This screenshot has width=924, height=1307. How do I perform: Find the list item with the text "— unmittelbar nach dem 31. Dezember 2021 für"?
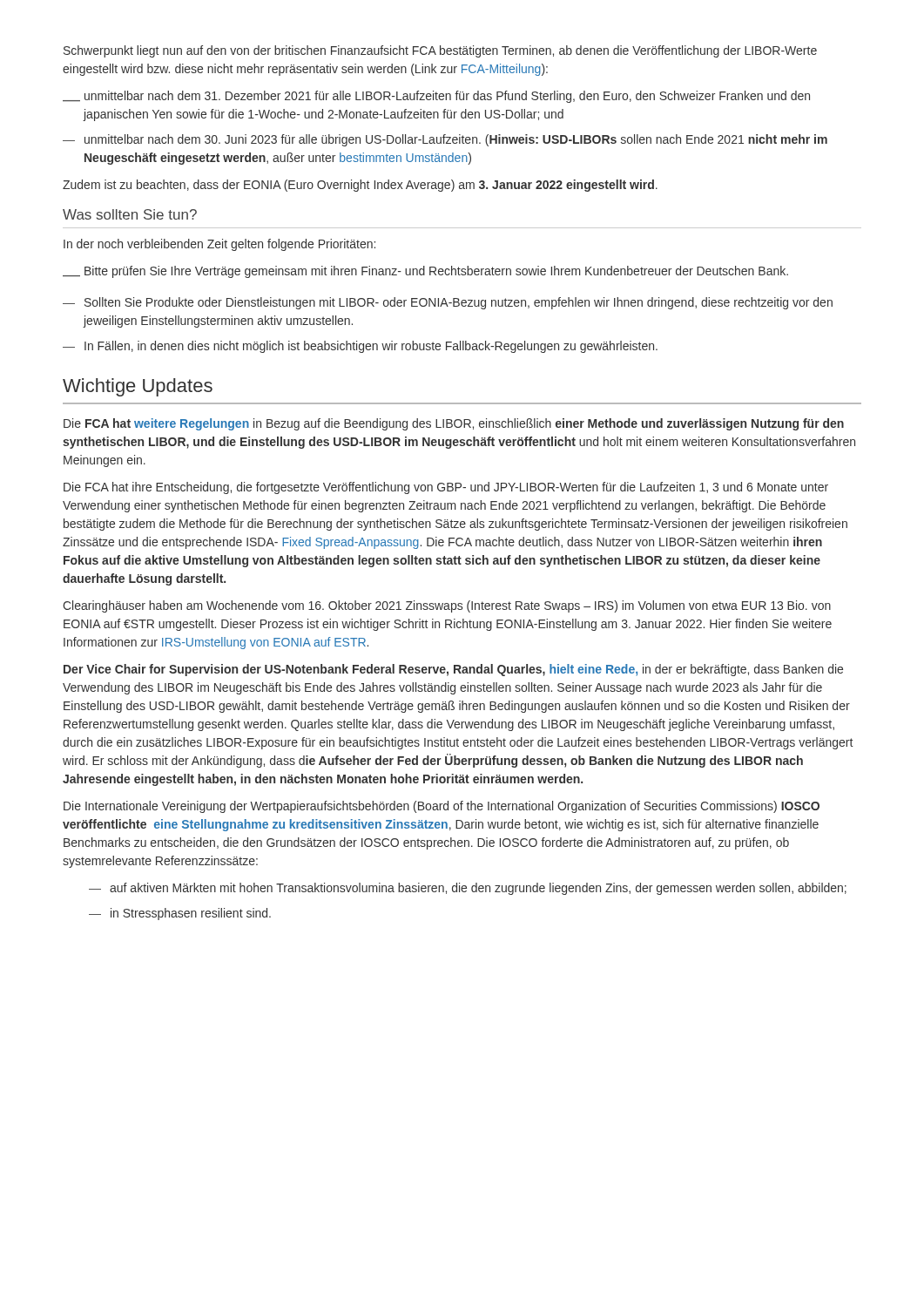click(x=462, y=105)
